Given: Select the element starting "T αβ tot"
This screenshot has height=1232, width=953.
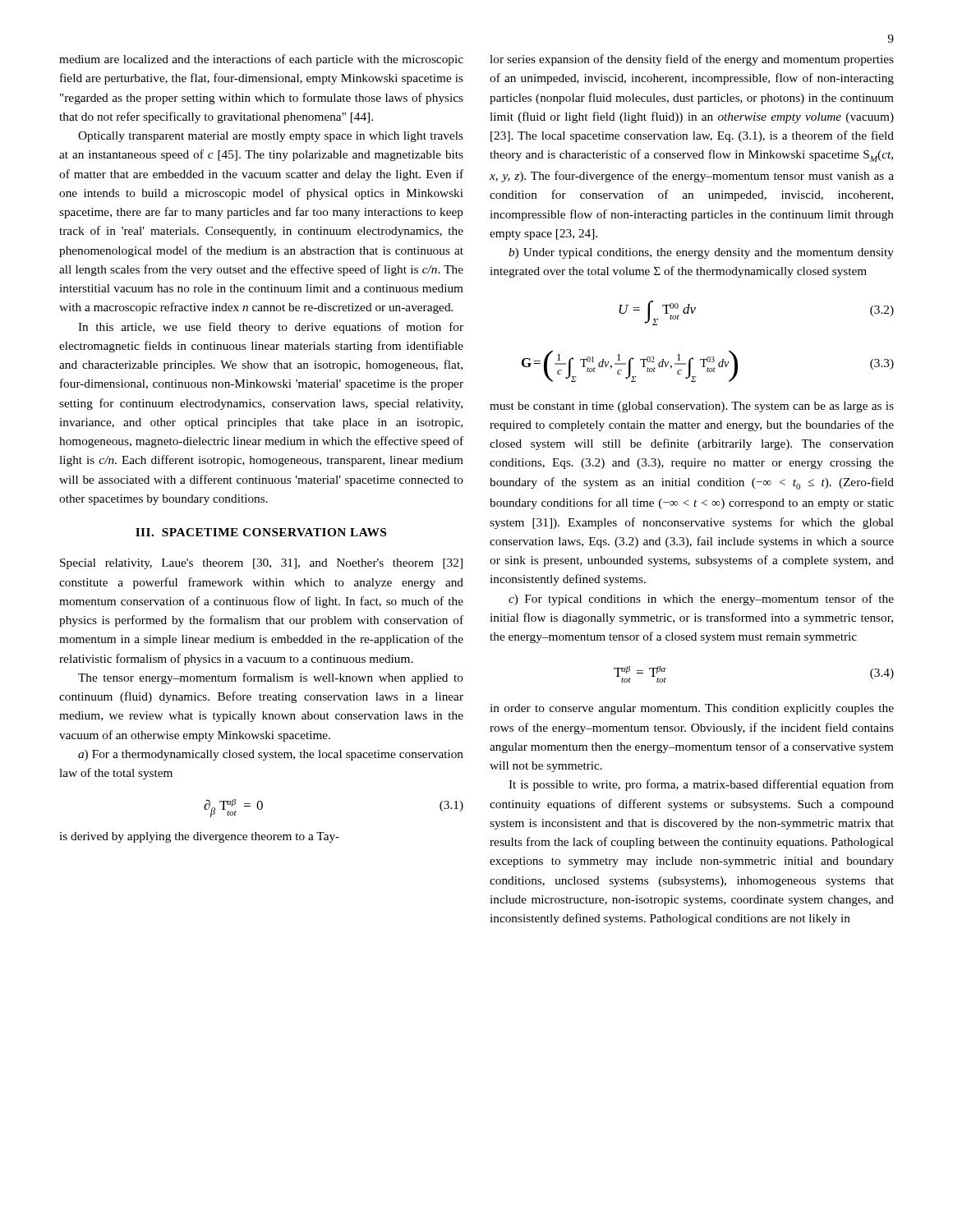Looking at the screenshot, I should pos(622,671).
